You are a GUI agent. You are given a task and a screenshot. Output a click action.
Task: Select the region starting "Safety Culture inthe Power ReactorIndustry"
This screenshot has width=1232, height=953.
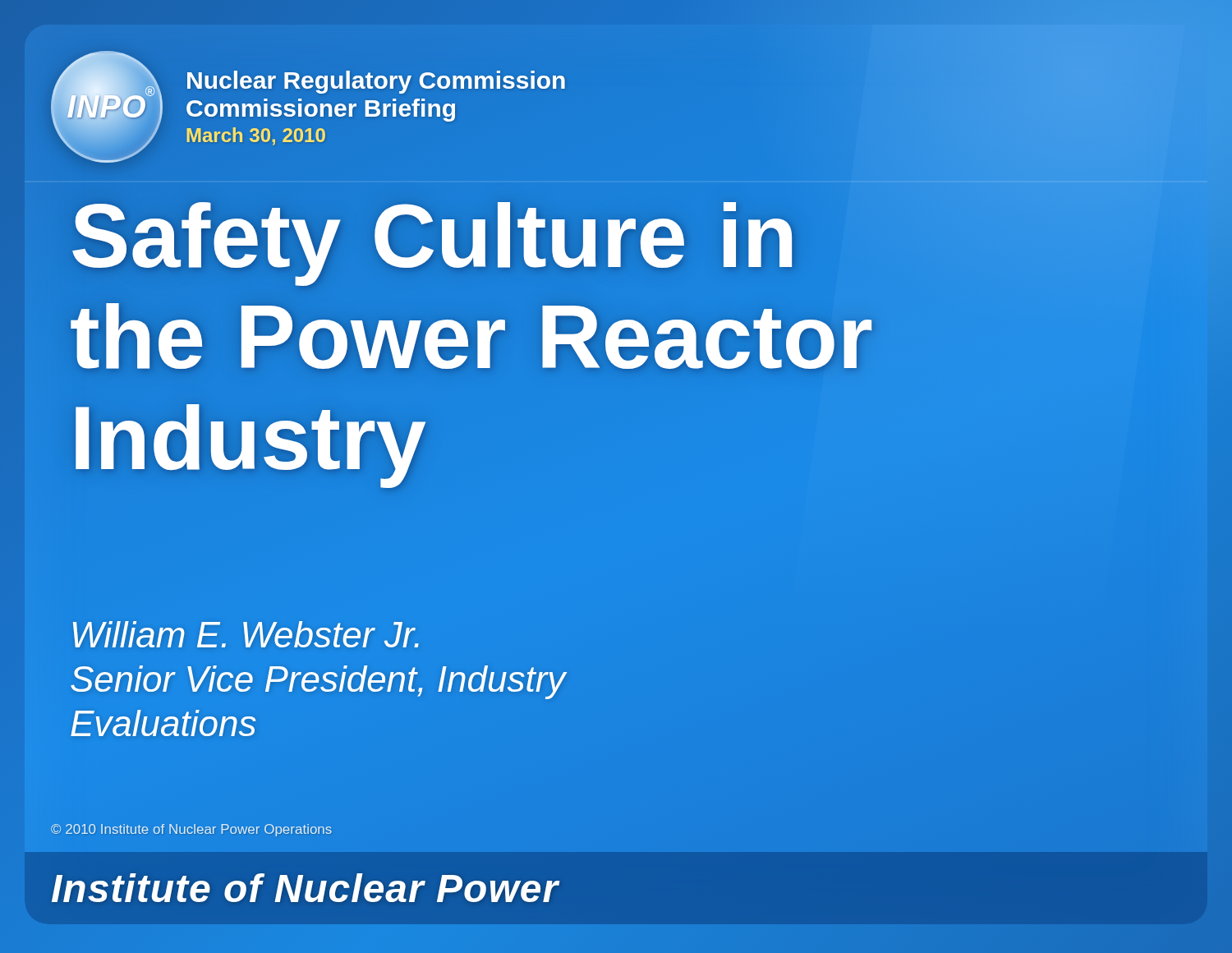pyautogui.click(x=480, y=337)
